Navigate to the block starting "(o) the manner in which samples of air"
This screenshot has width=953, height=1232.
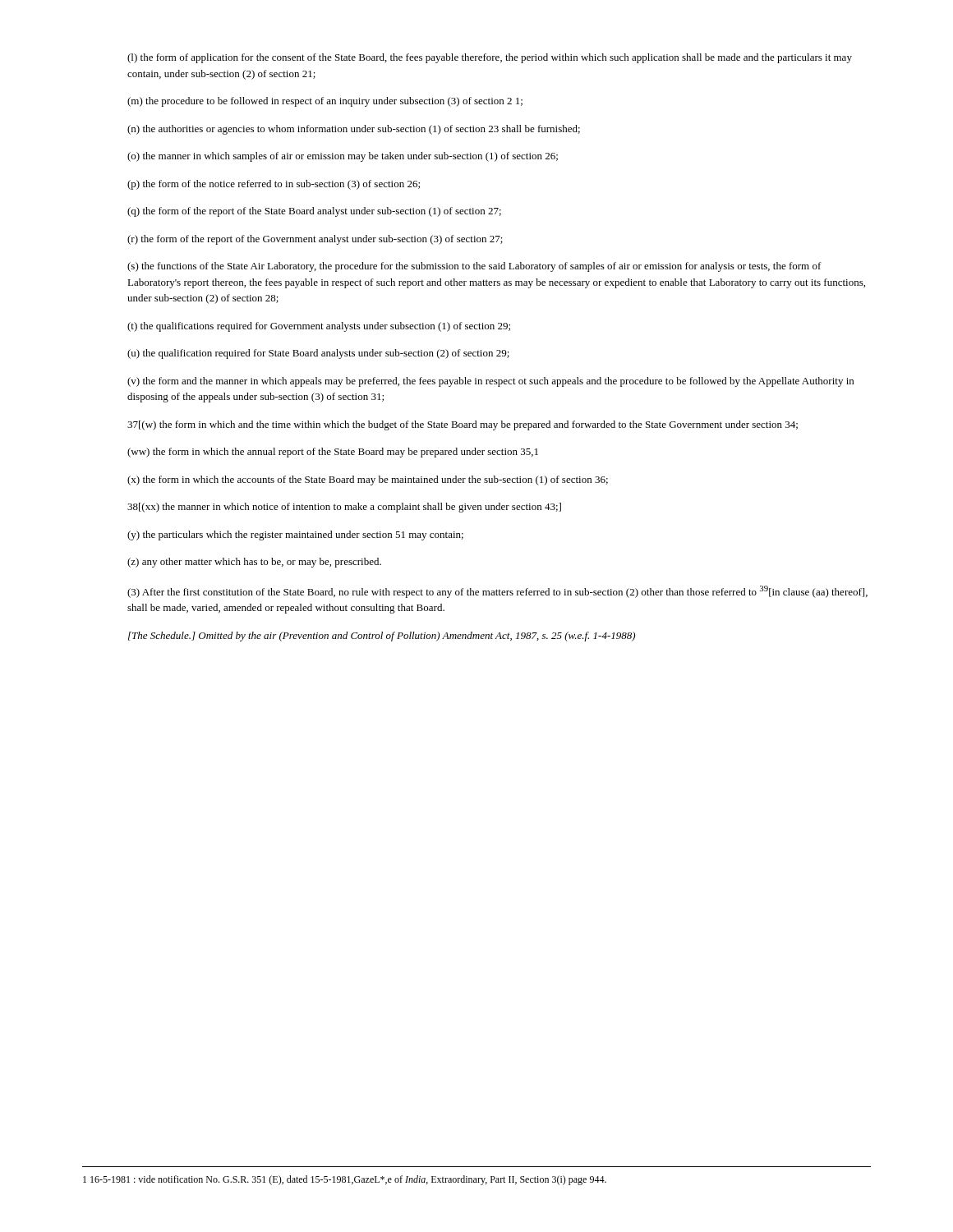coord(343,156)
